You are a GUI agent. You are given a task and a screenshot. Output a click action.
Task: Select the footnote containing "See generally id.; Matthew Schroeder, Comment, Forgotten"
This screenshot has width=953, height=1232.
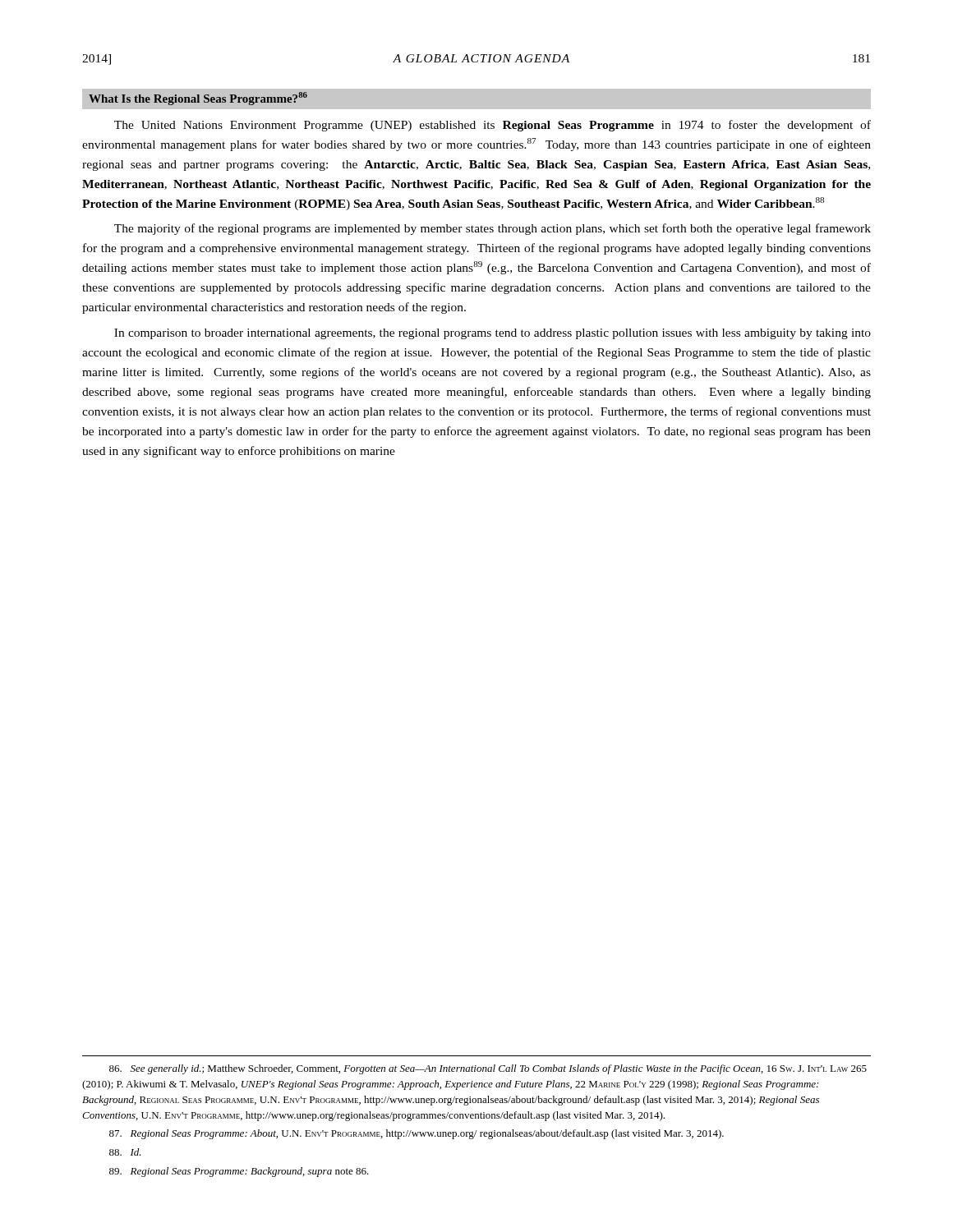474,1091
